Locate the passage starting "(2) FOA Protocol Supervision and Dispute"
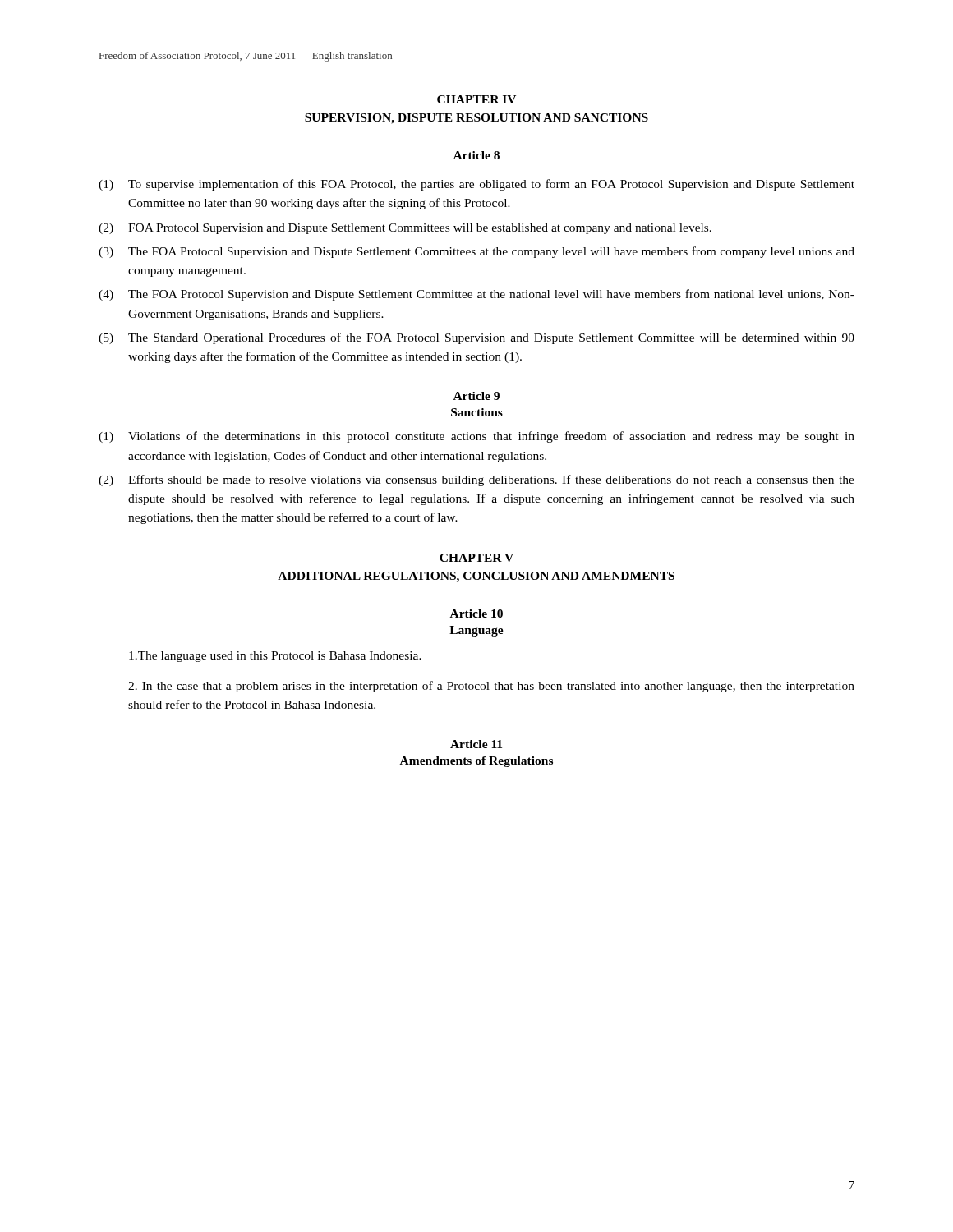953x1232 pixels. (x=476, y=227)
